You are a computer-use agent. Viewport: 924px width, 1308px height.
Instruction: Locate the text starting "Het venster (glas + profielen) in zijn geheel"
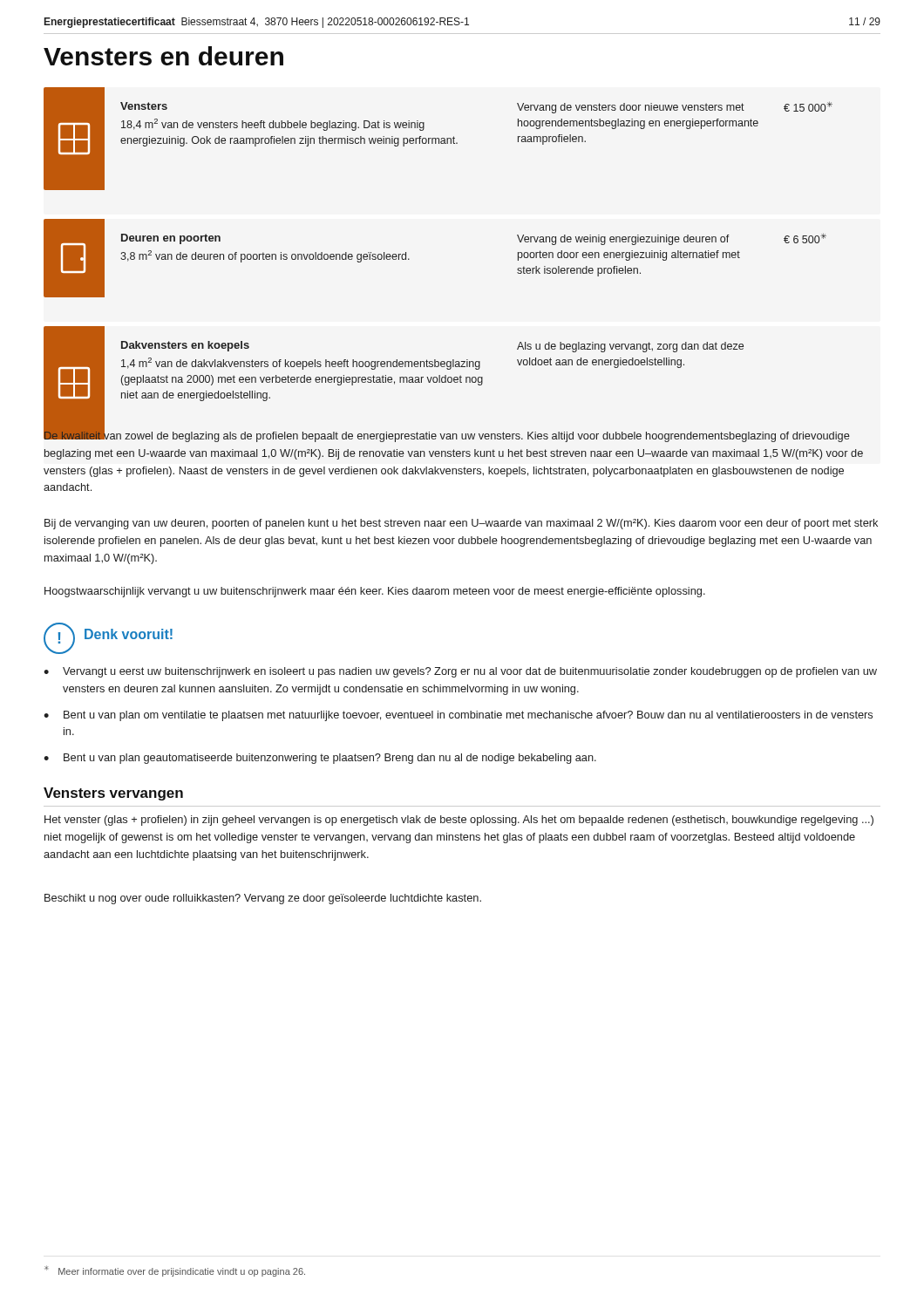459,837
